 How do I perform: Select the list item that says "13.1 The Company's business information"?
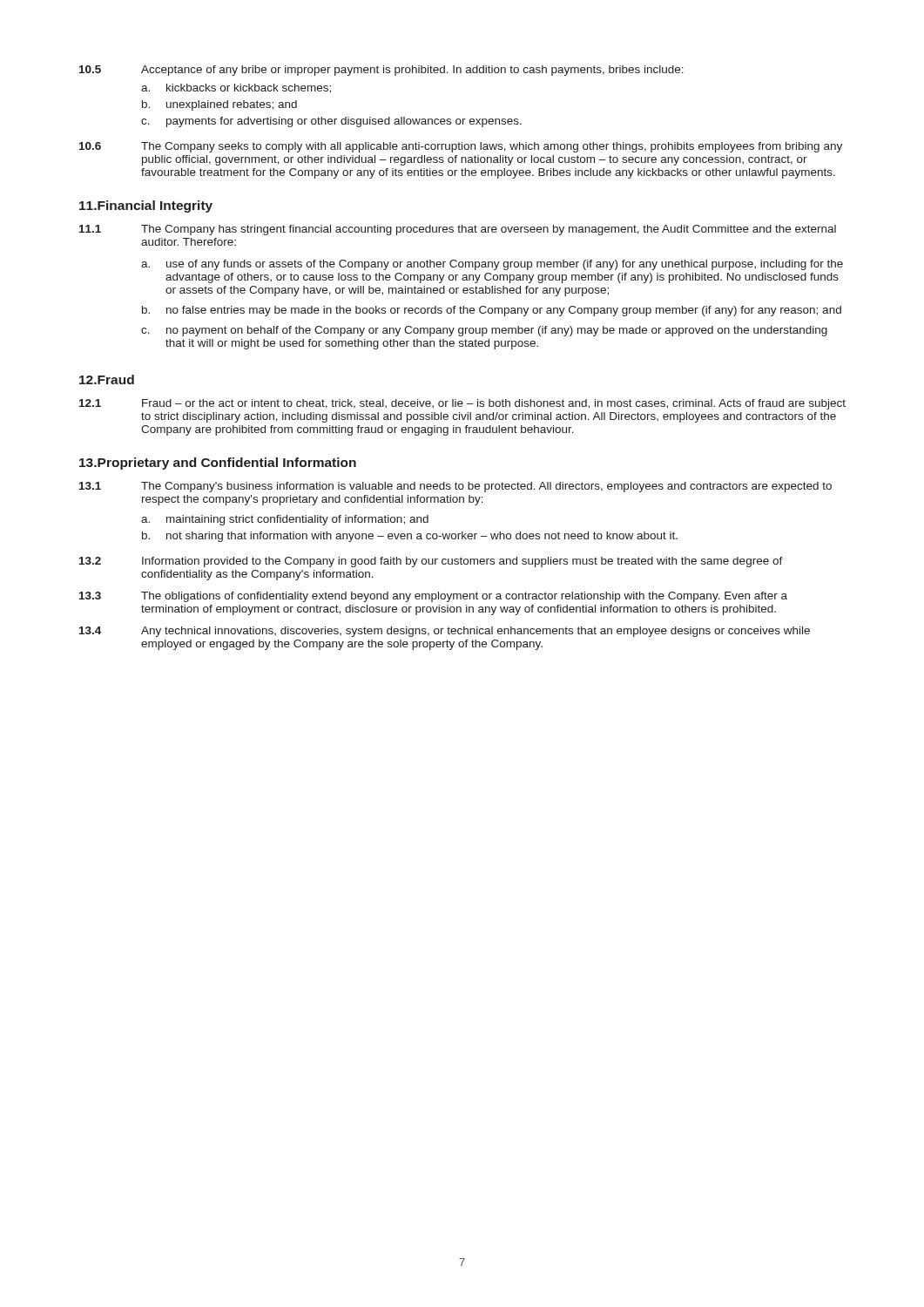point(462,512)
